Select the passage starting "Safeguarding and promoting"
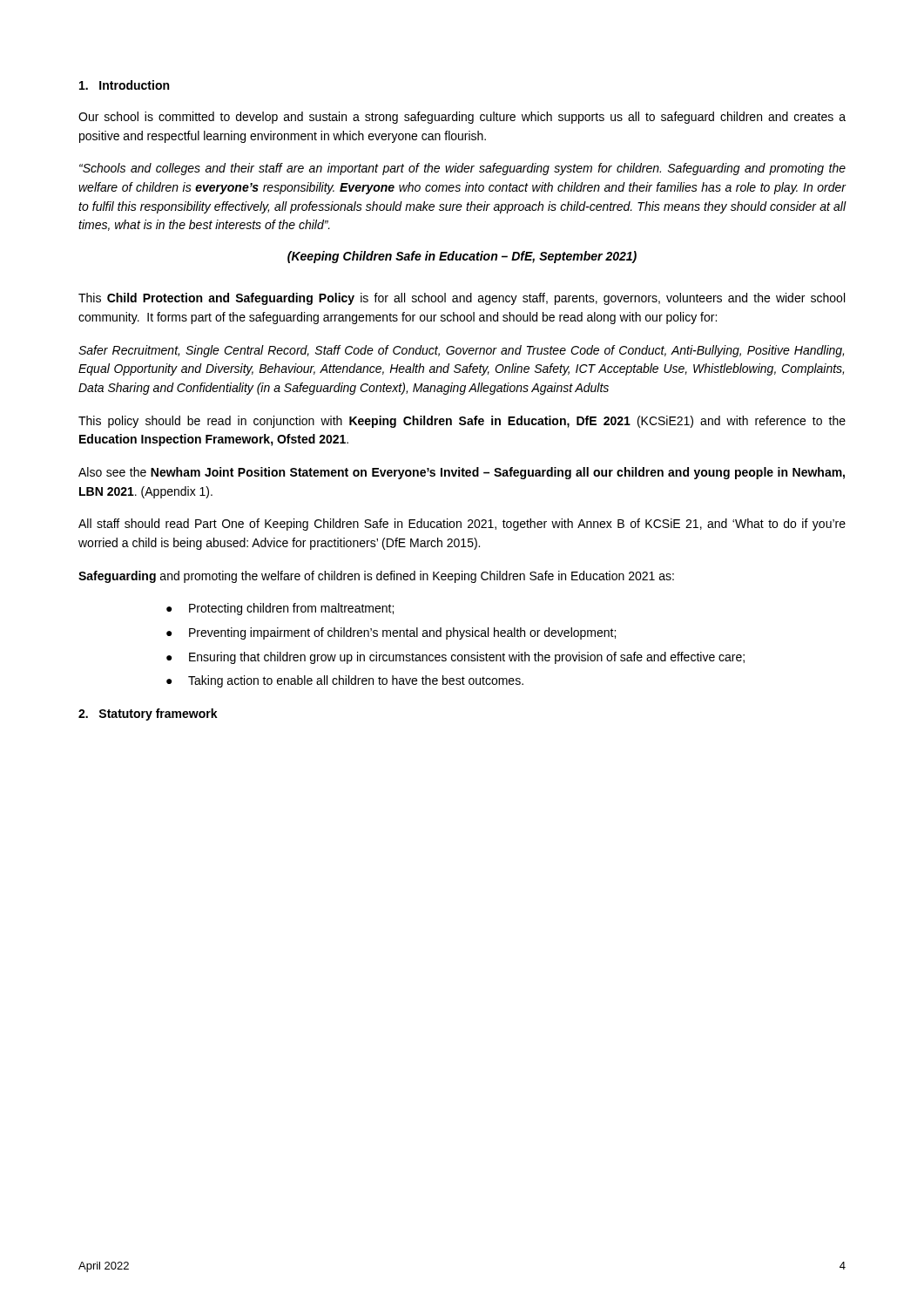Viewport: 924px width, 1307px height. point(377,576)
